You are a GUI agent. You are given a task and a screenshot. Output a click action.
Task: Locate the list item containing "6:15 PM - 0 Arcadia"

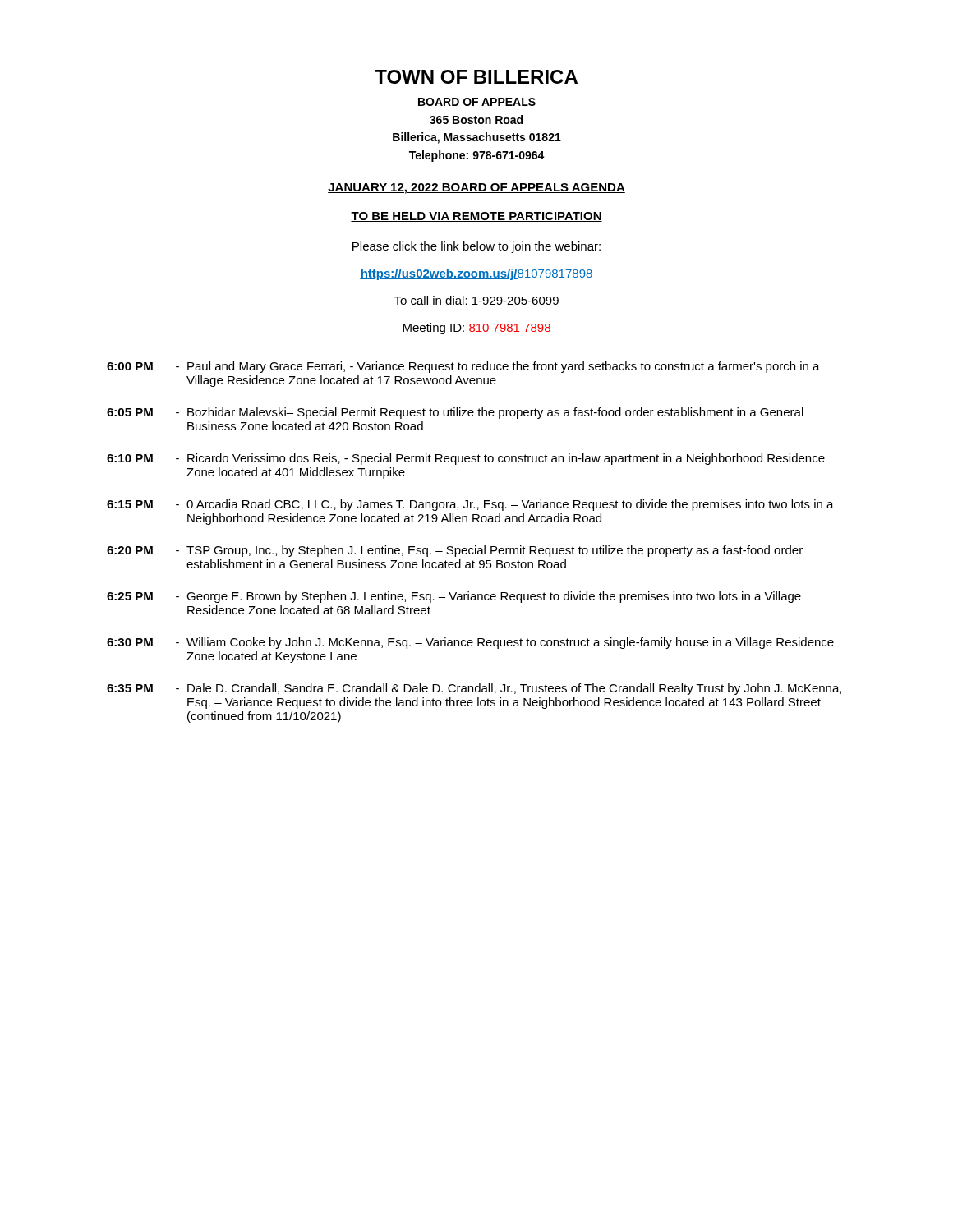476,511
